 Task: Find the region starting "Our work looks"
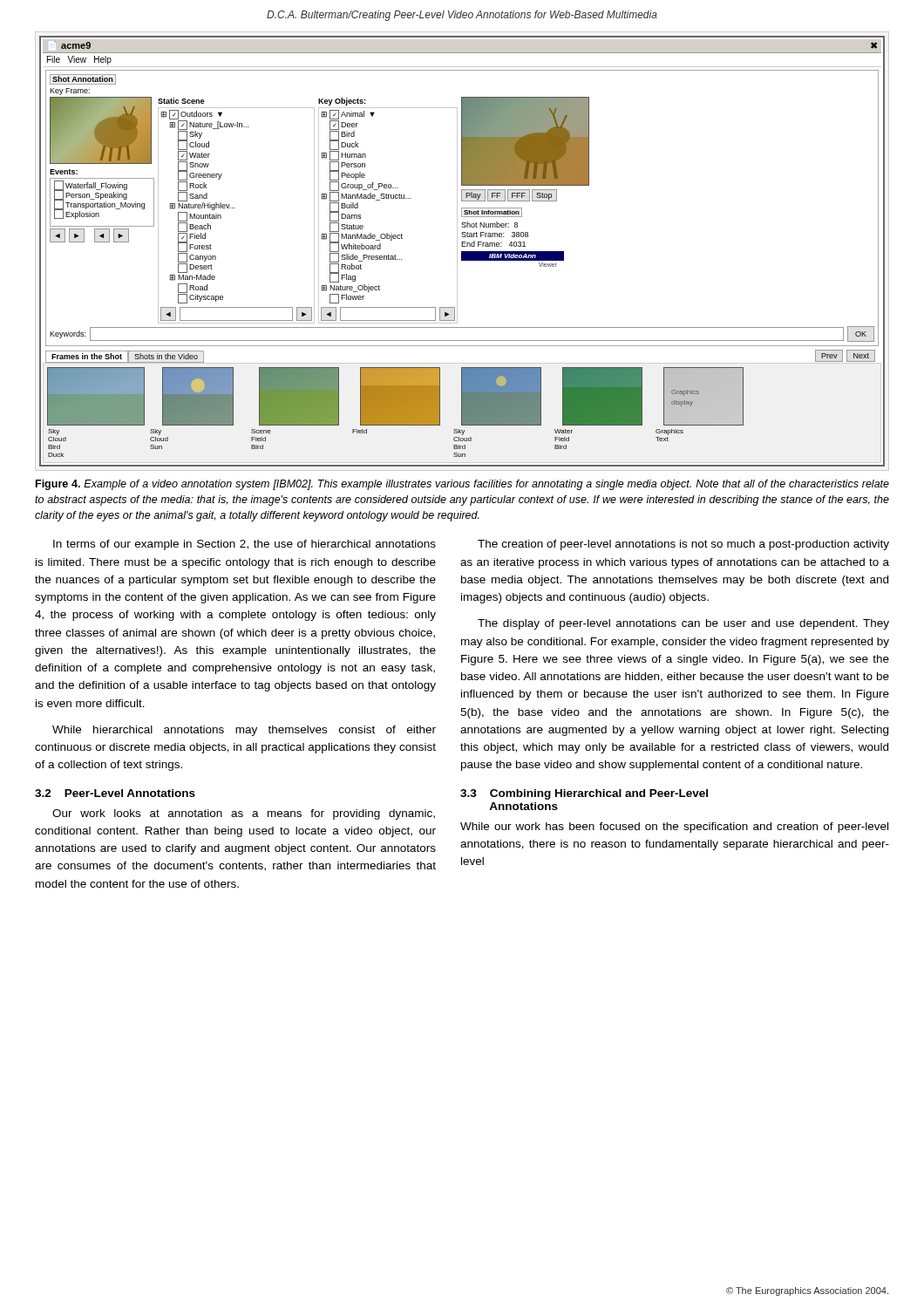coord(235,848)
